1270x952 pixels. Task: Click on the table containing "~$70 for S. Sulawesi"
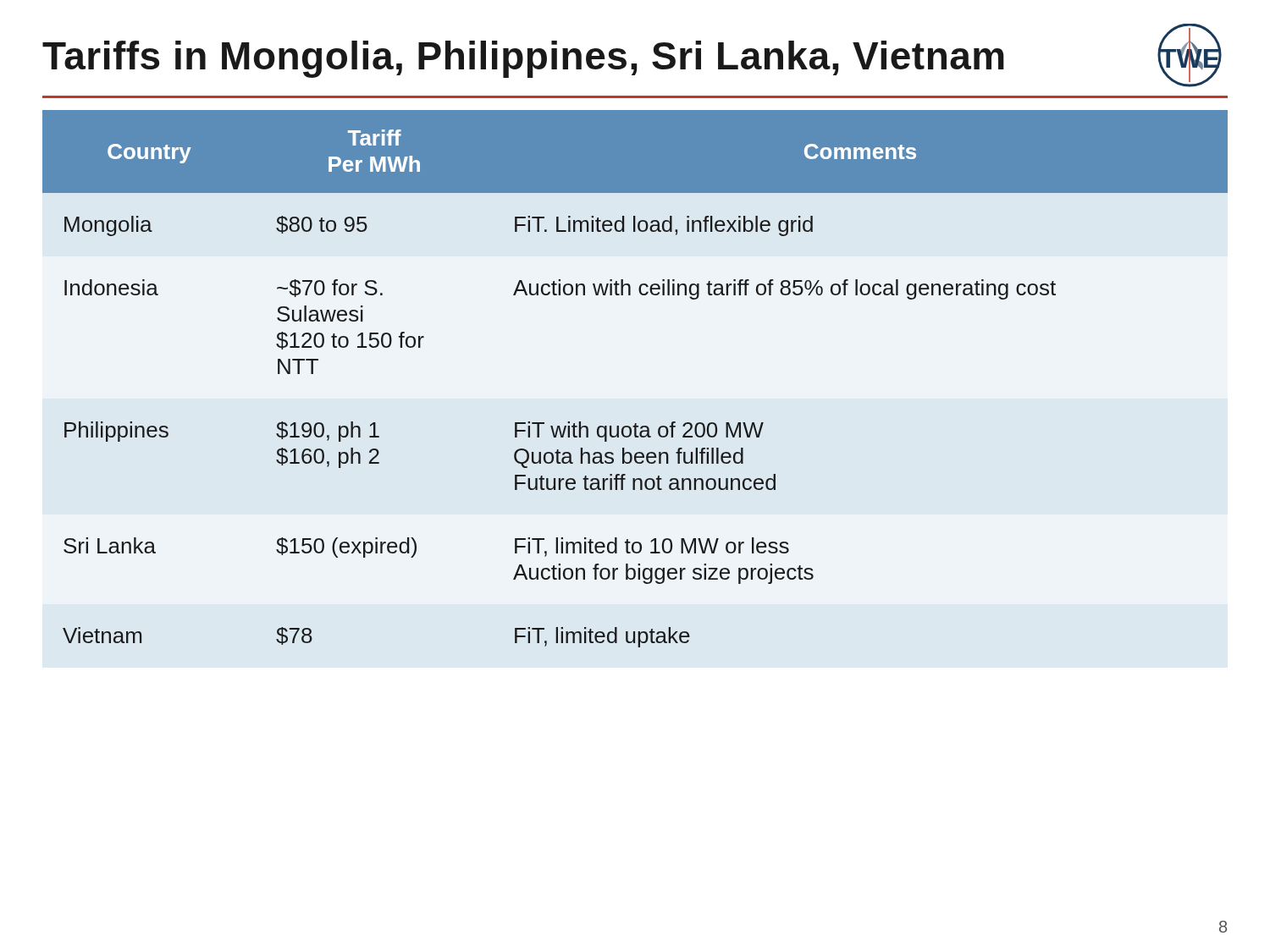(x=635, y=389)
